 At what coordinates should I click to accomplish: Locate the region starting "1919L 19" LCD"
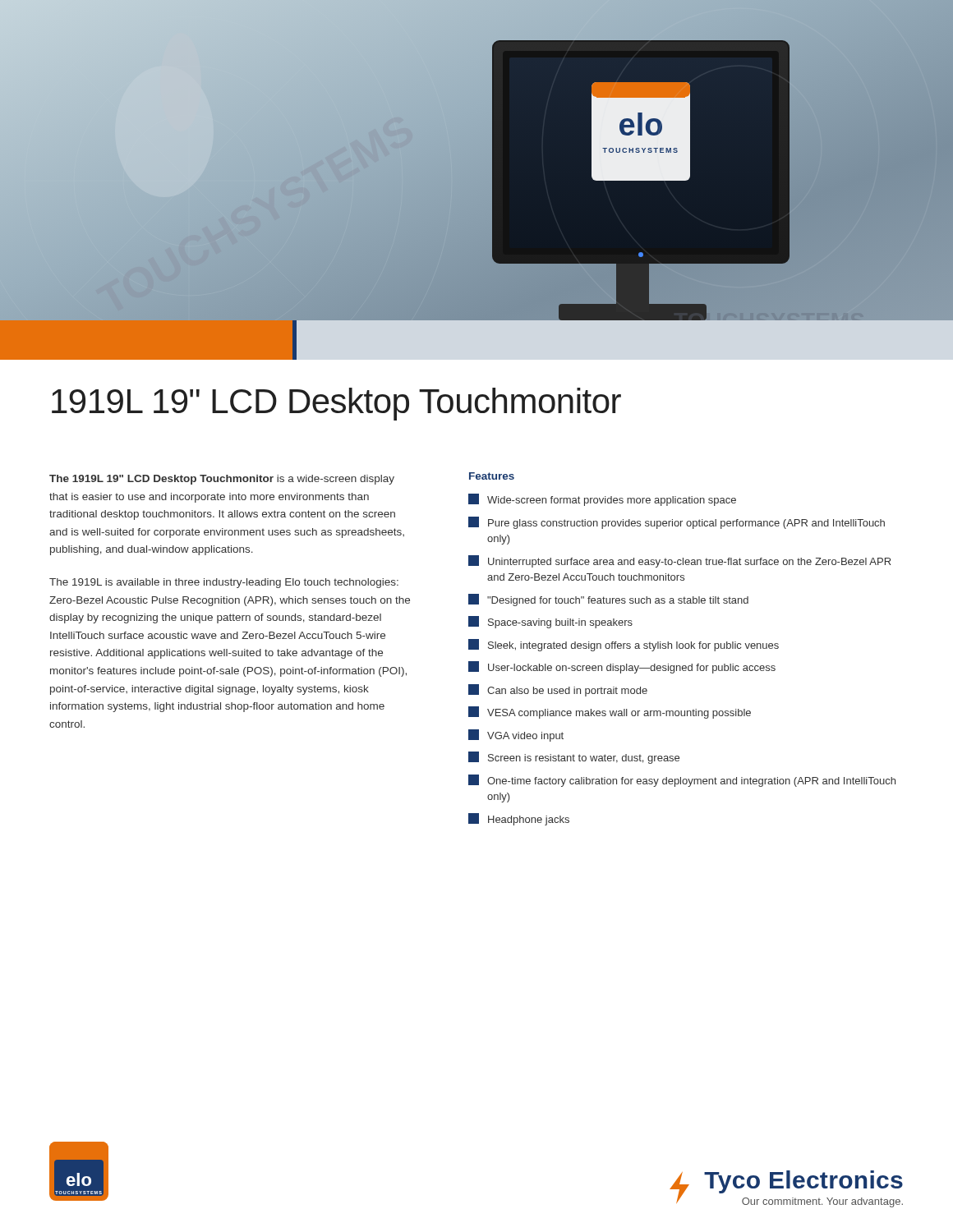pos(419,402)
